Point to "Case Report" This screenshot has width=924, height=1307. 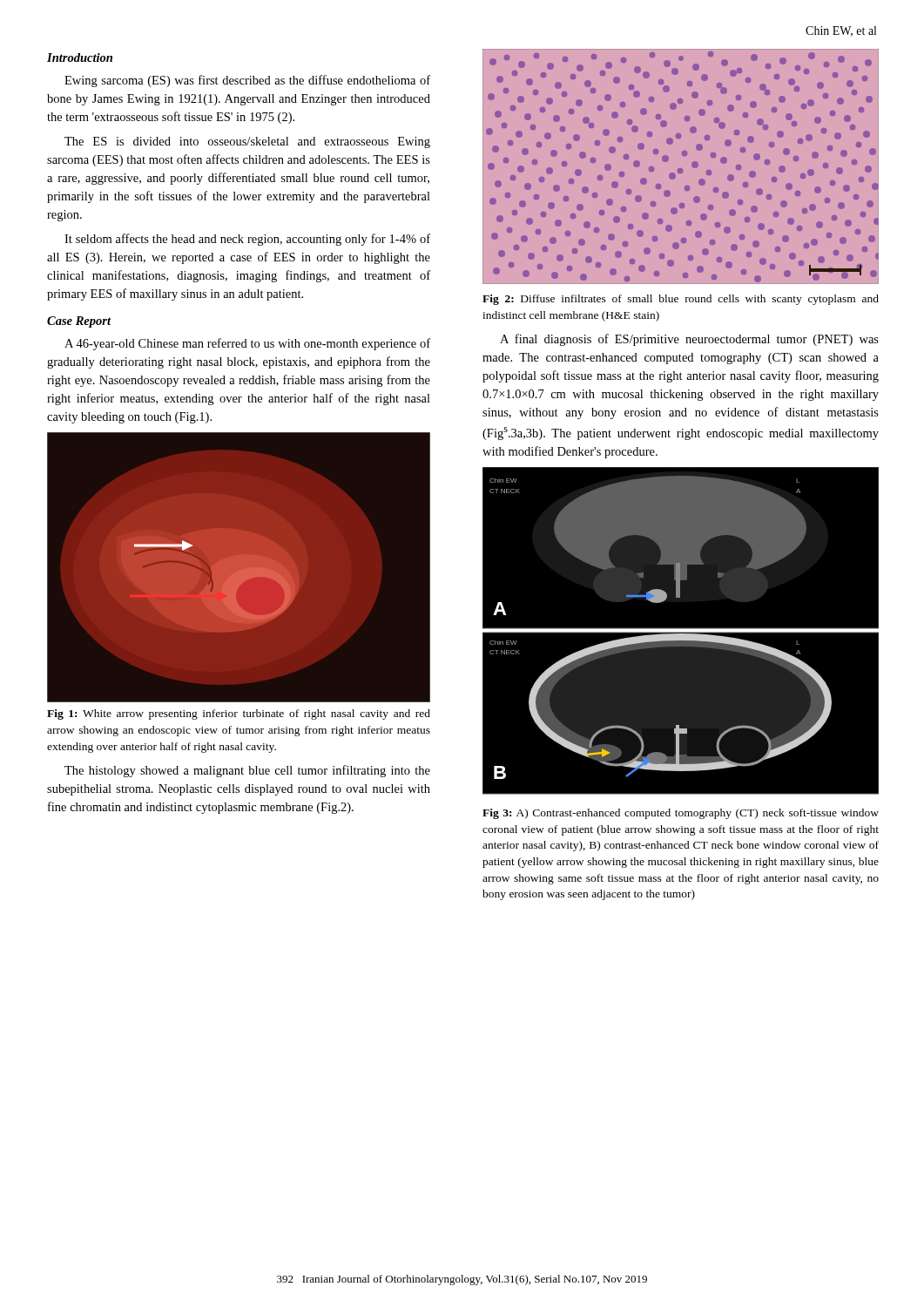pyautogui.click(x=79, y=322)
